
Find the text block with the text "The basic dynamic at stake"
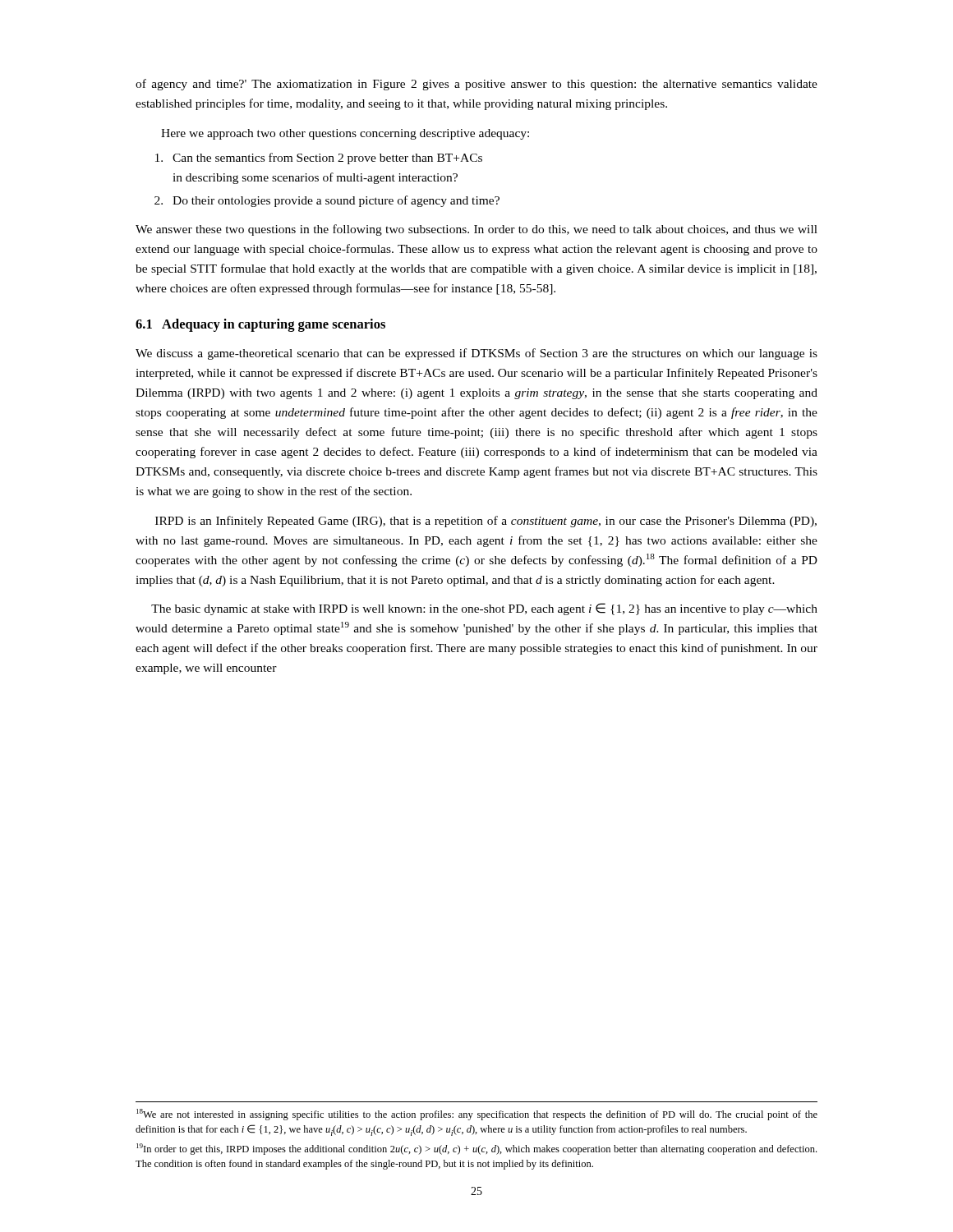pos(476,638)
